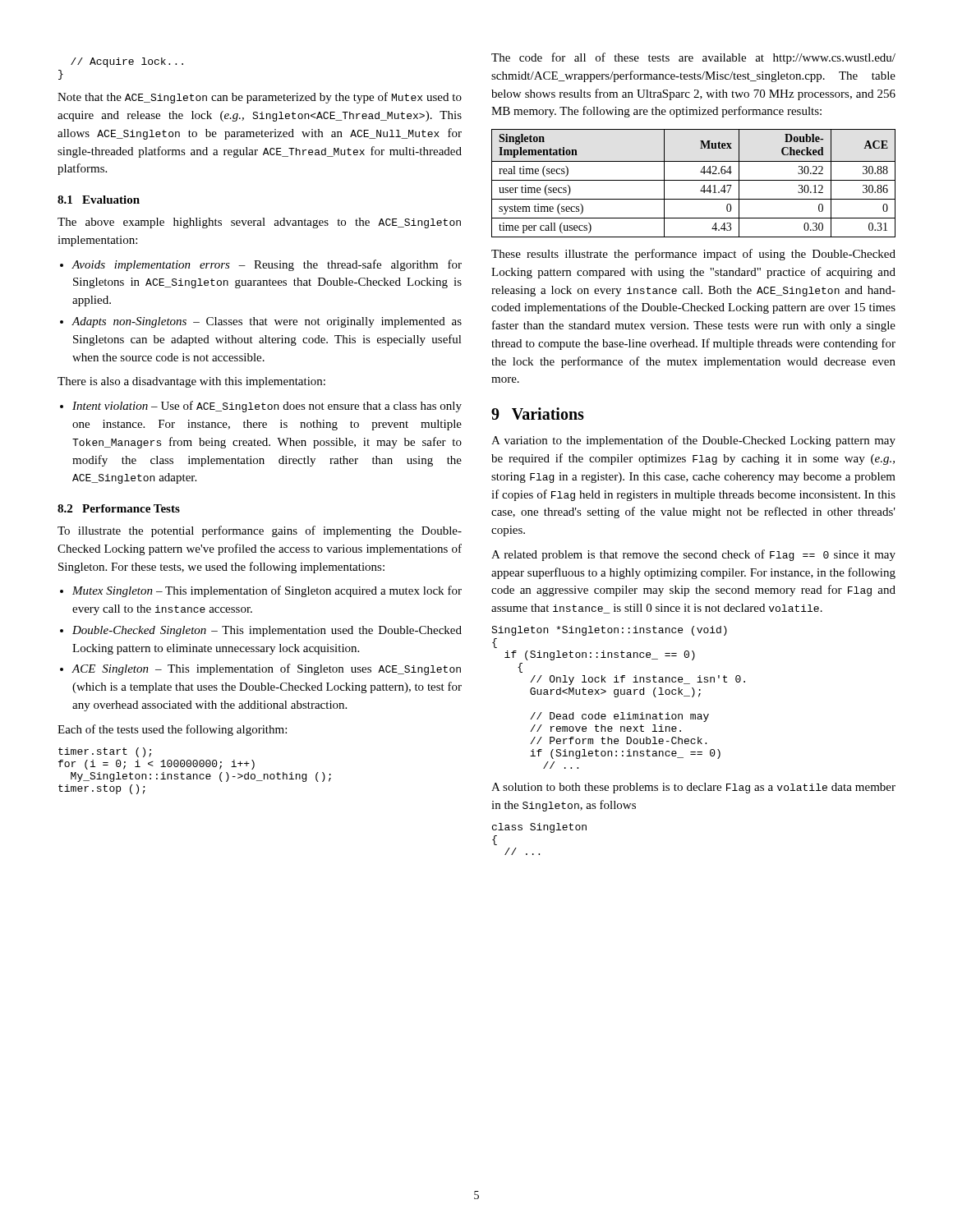The image size is (953, 1232).
Task: Find the text starting "Avoids implementation errors – Reusing"
Action: point(267,283)
